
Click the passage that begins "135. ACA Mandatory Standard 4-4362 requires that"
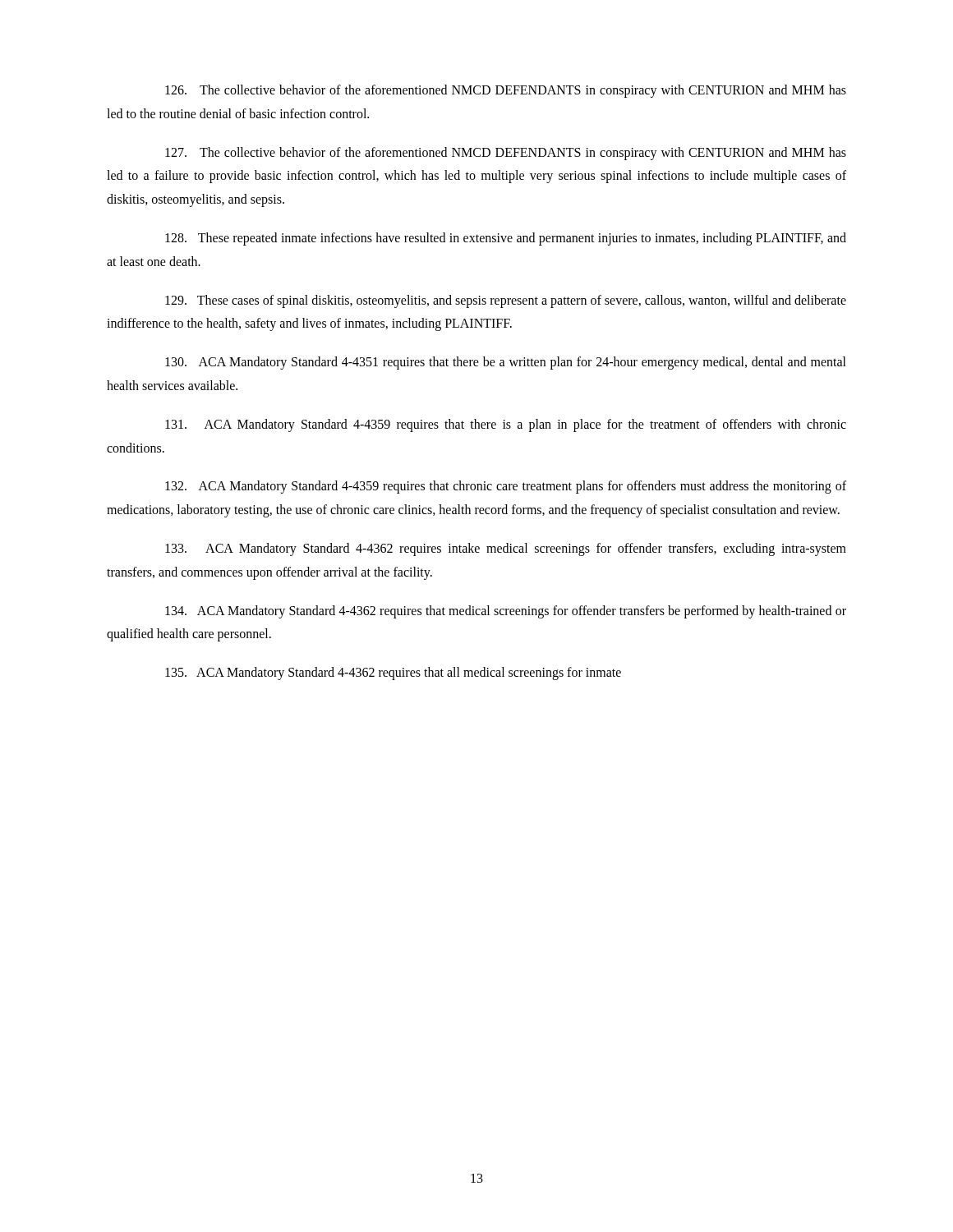476,673
